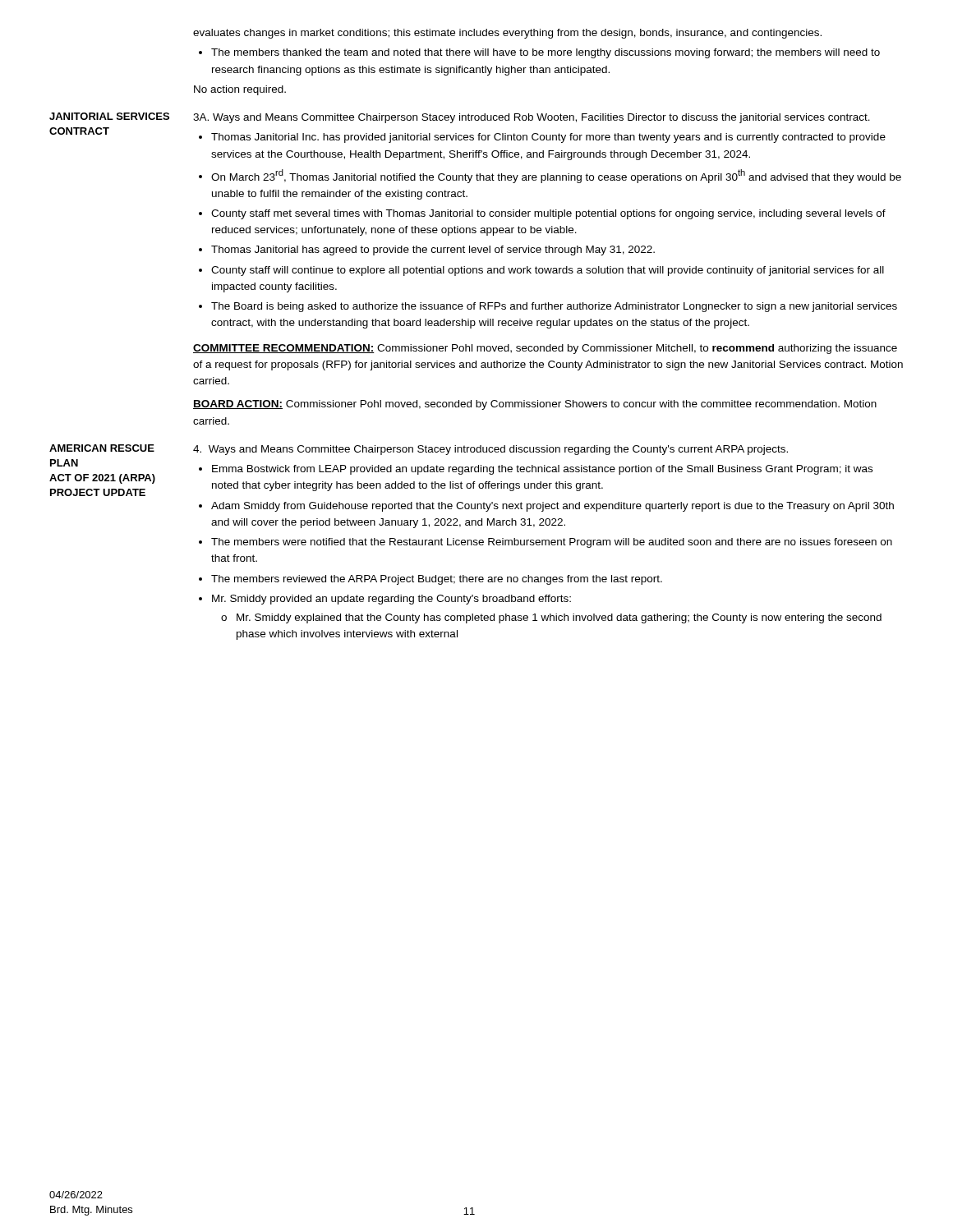
Task: Find the list item containing "Emma Bostwick from LEAP"
Action: [x=542, y=477]
